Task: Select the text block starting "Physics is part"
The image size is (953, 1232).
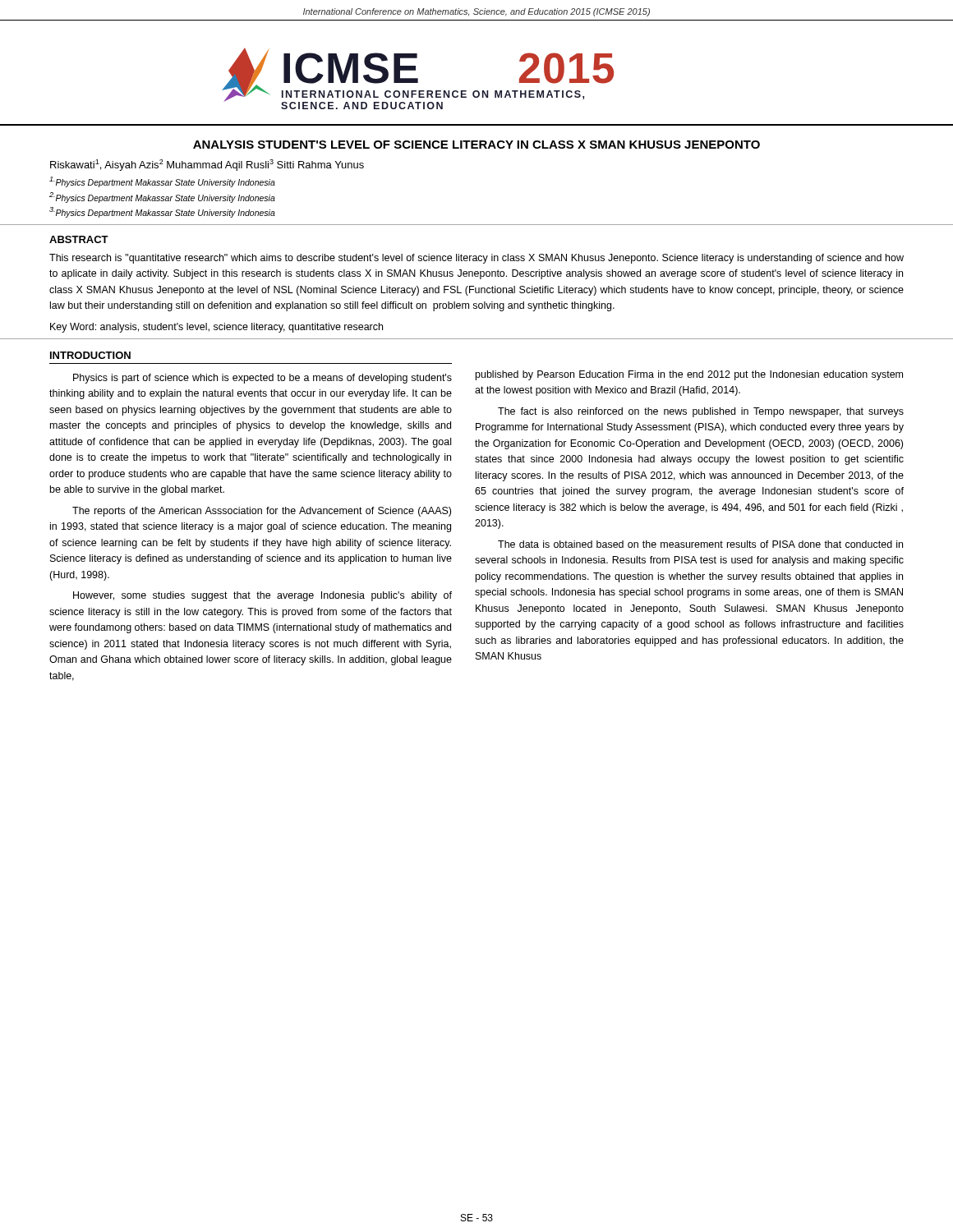Action: (x=251, y=527)
